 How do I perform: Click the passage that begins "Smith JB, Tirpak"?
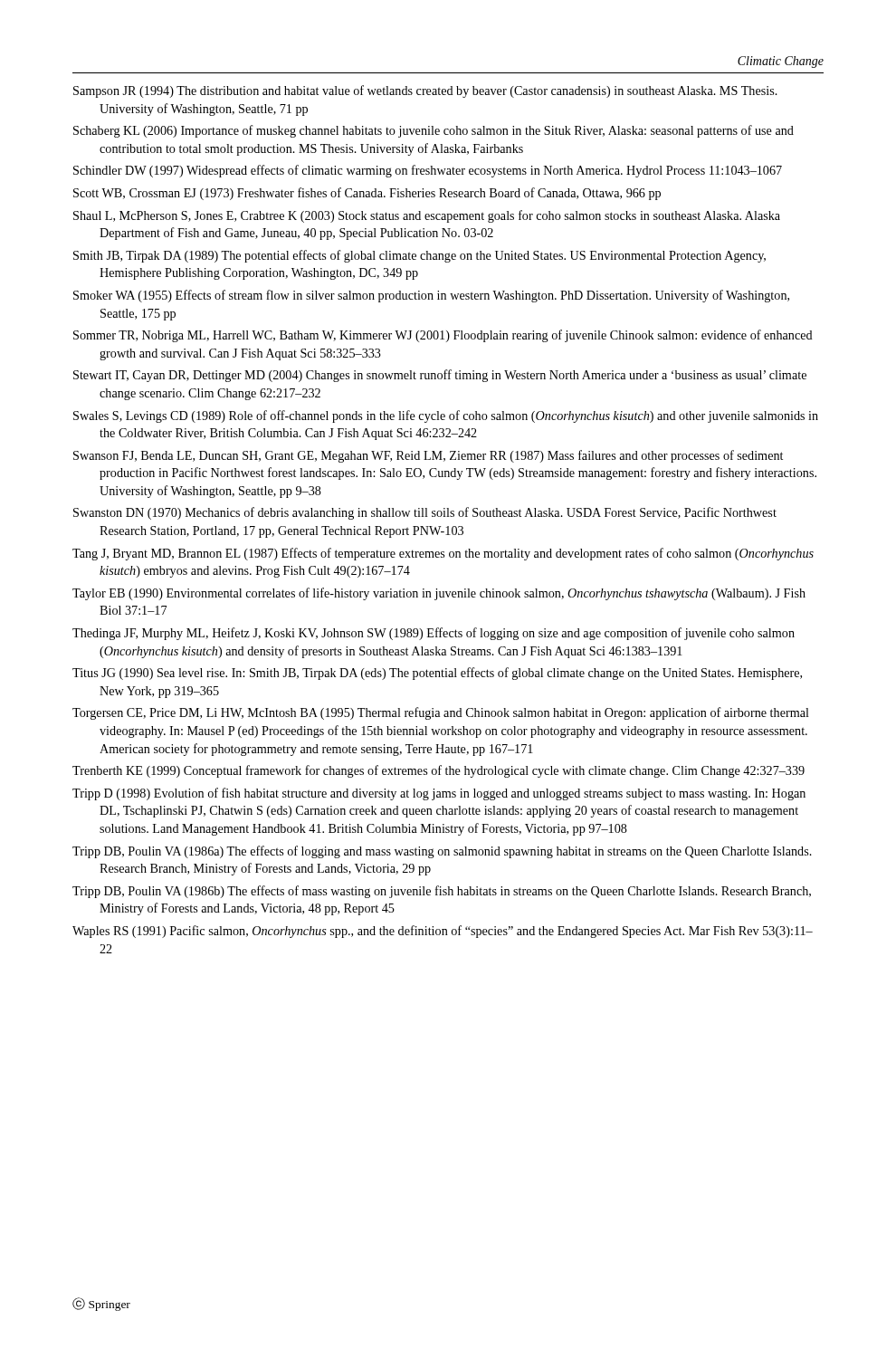click(419, 264)
